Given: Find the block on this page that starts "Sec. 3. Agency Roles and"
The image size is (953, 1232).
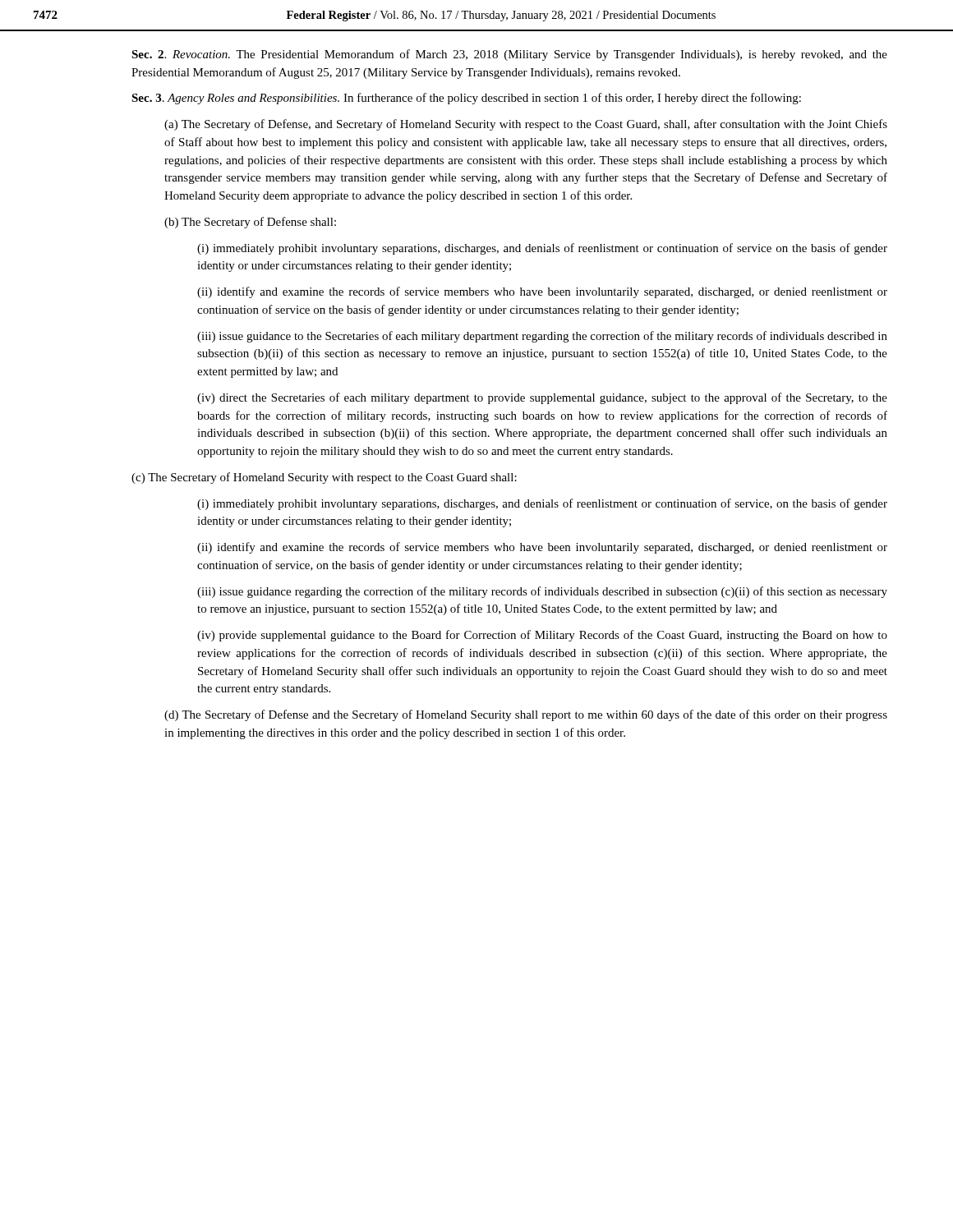Looking at the screenshot, I should pyautogui.click(x=467, y=98).
